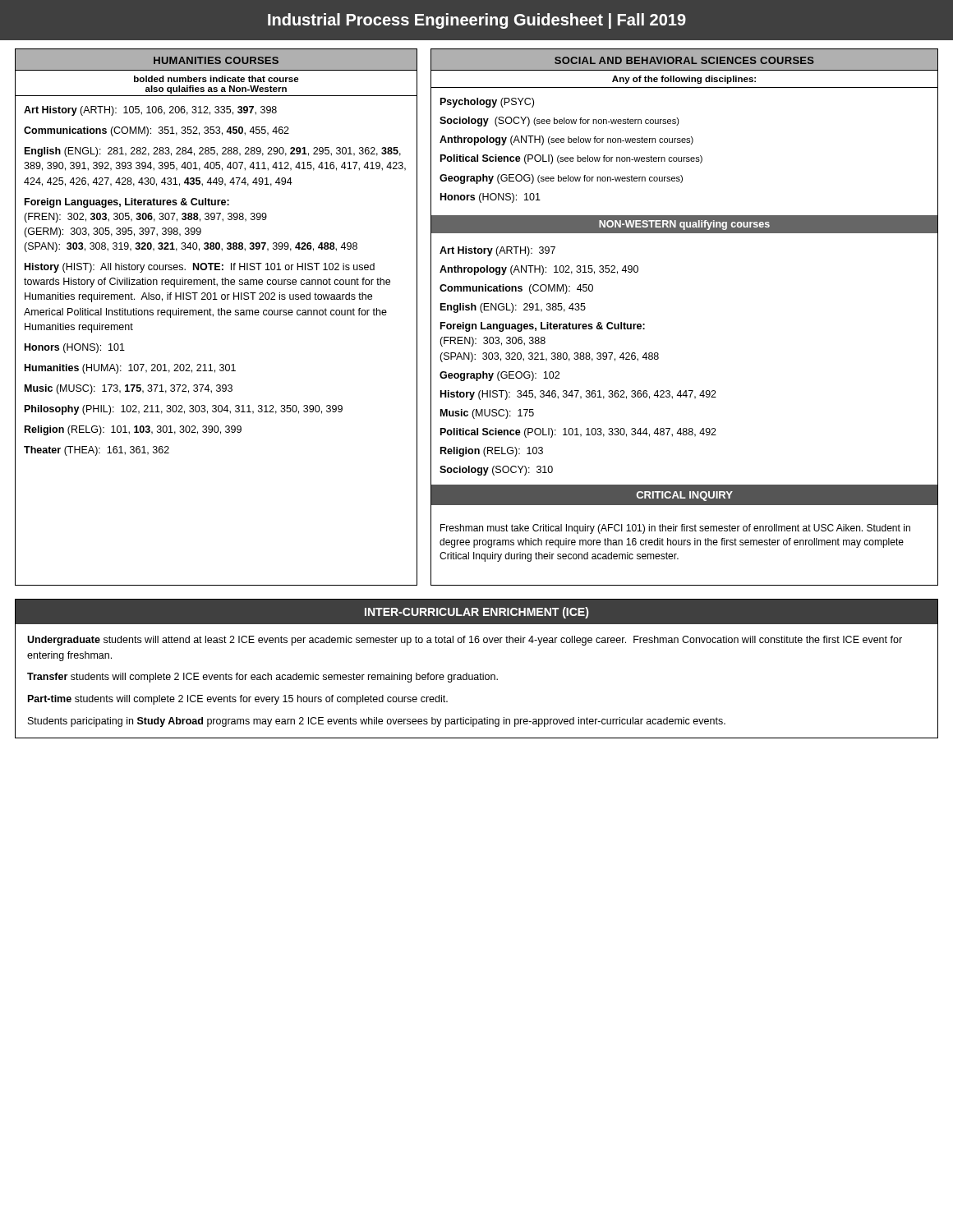
Task: Click on the text that reads "Art History (ARTH): 397"
Action: [x=498, y=250]
